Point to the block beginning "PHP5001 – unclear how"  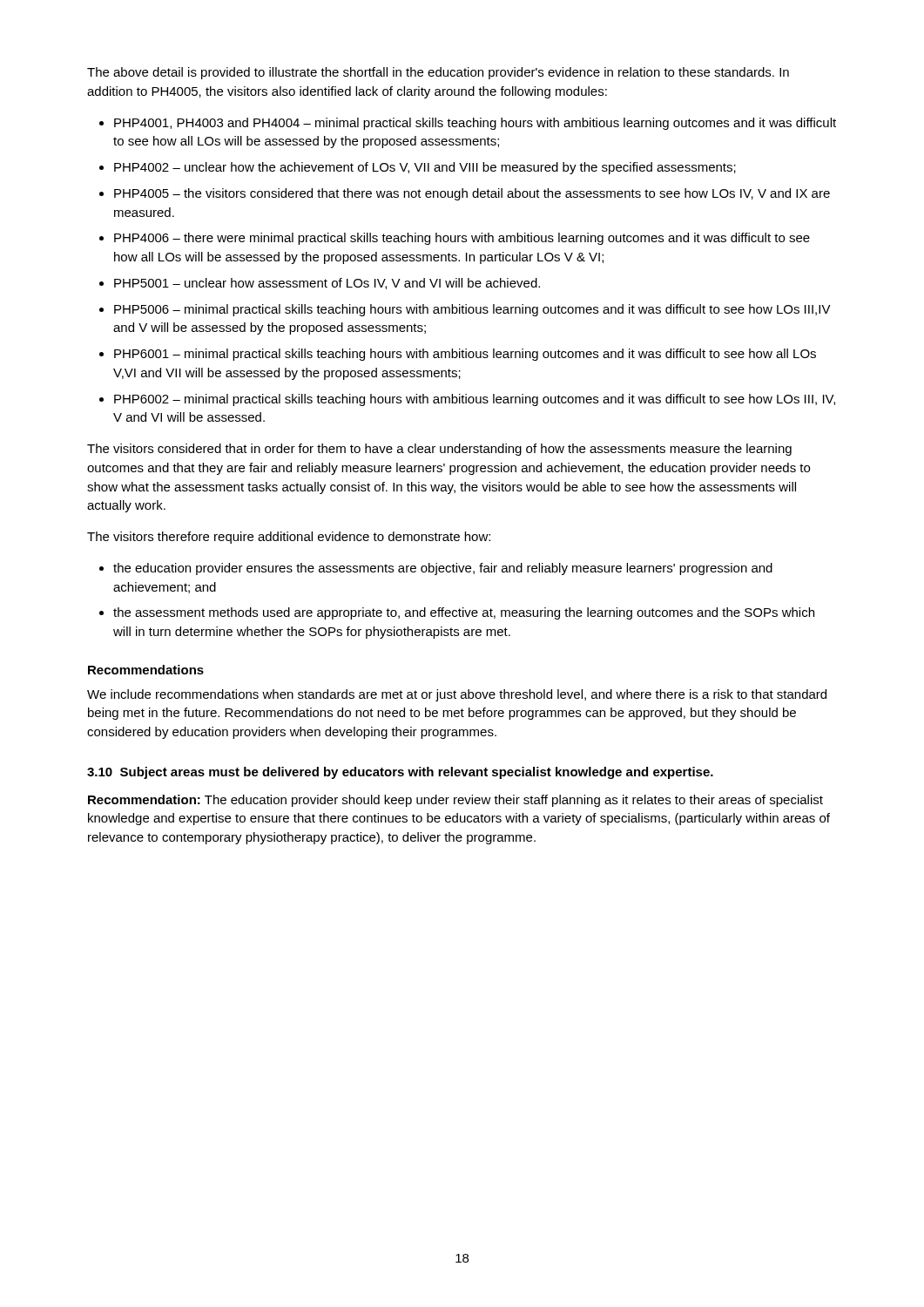[x=327, y=283]
